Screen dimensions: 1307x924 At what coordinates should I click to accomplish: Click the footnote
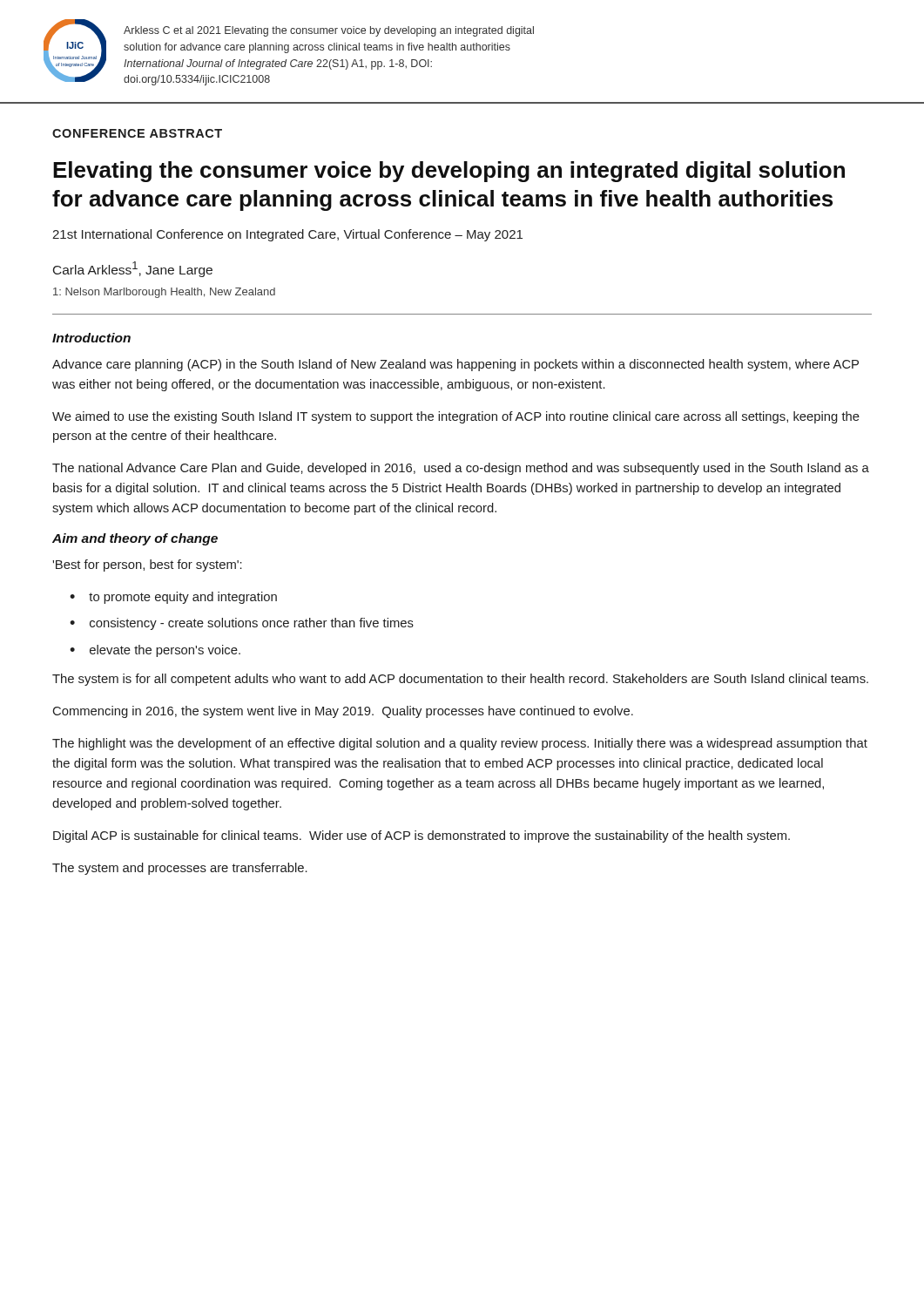pyautogui.click(x=164, y=291)
